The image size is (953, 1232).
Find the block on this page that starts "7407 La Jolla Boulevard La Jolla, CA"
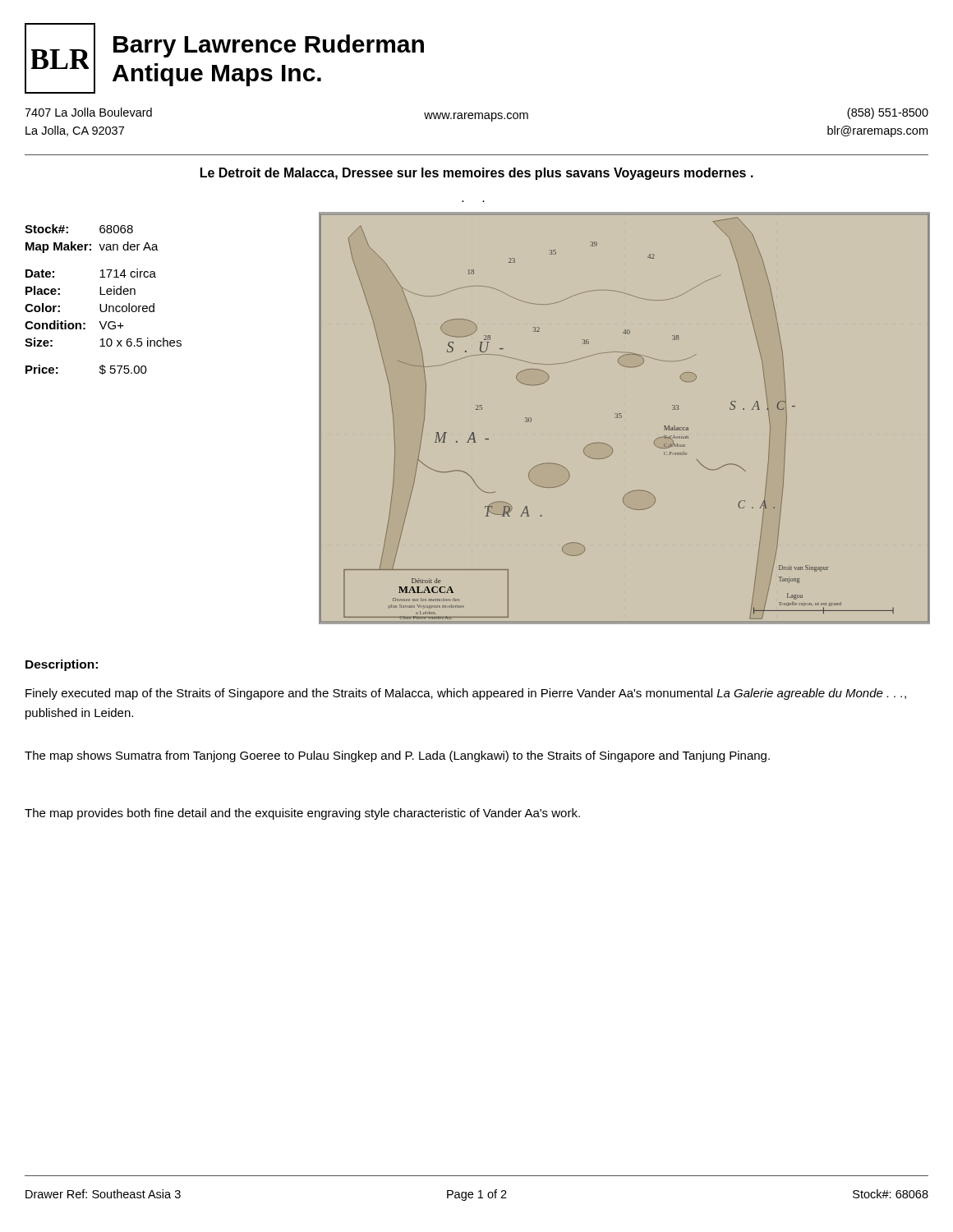89,122
